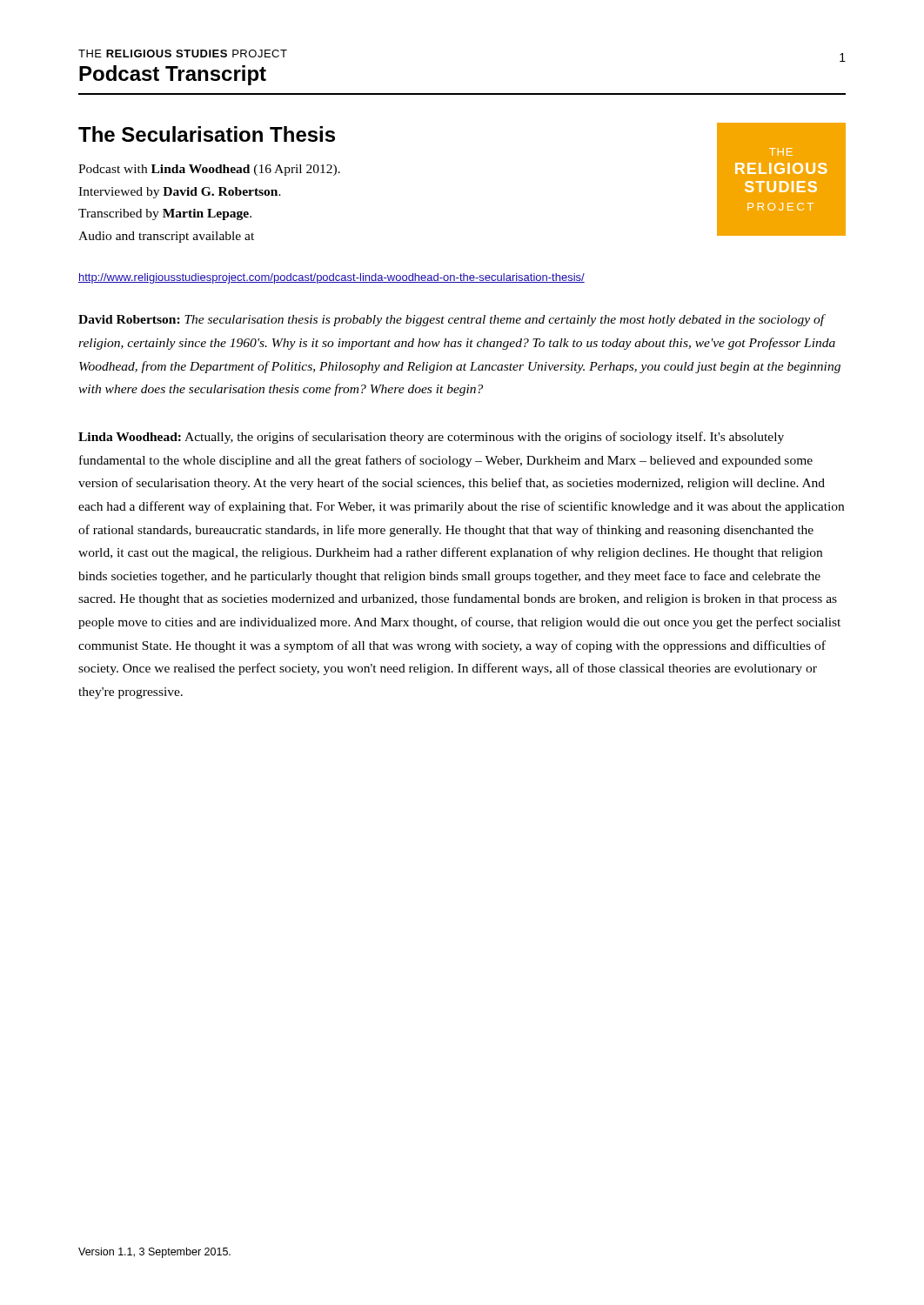Locate the region starting "David Robertson: The secularisation thesis is probably"
This screenshot has width=924, height=1305.
tap(462, 355)
